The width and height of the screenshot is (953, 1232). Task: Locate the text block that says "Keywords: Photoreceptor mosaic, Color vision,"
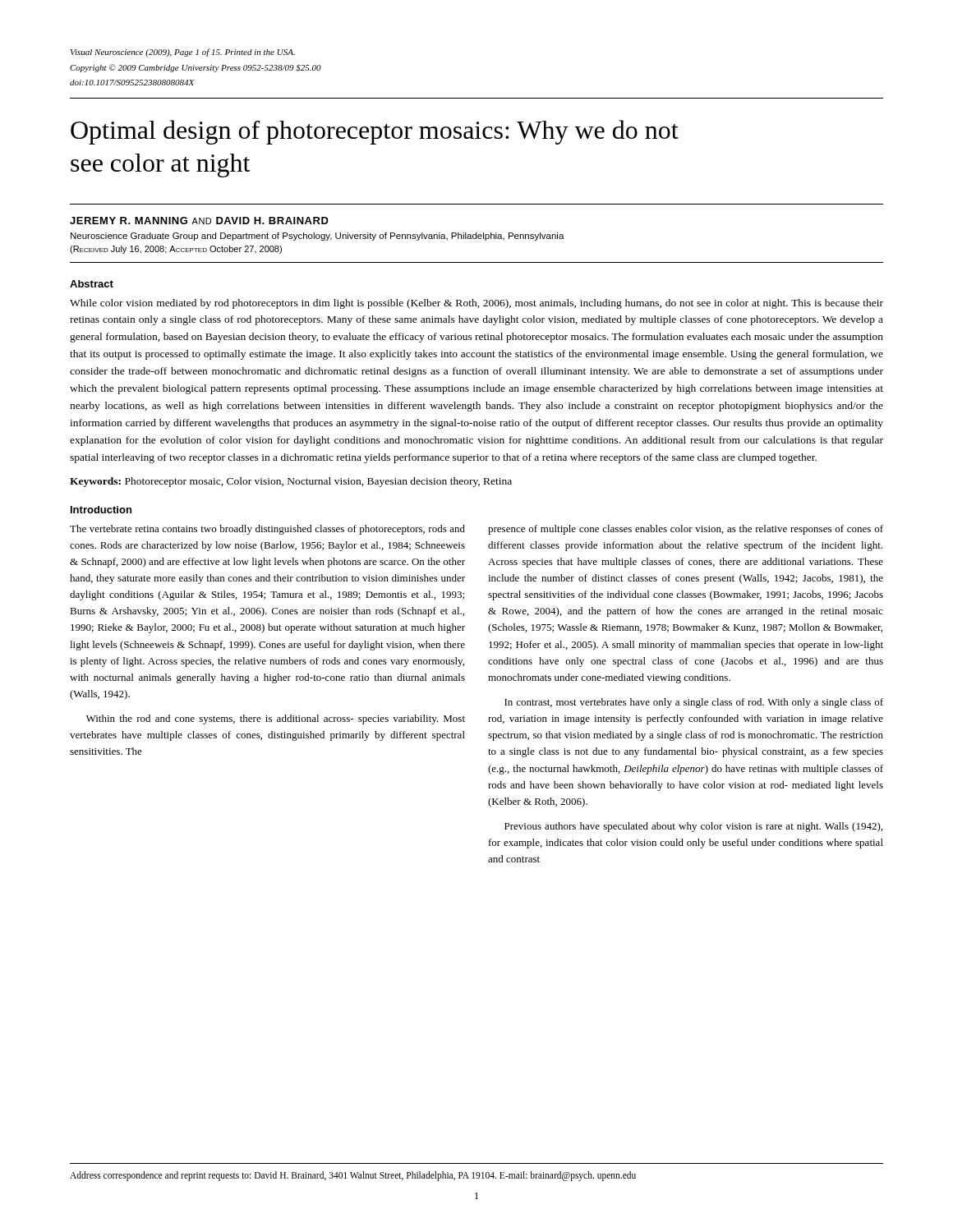click(x=291, y=481)
